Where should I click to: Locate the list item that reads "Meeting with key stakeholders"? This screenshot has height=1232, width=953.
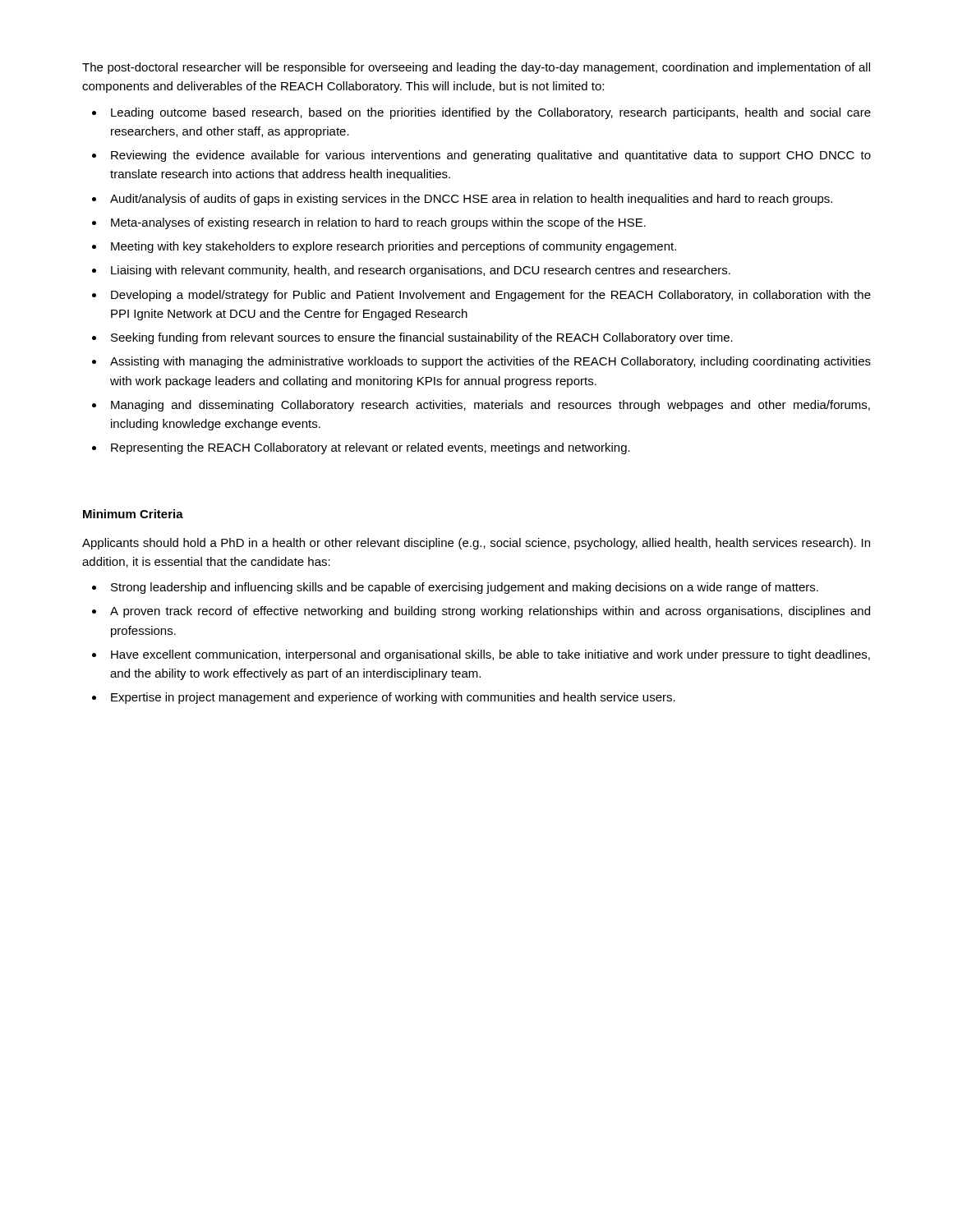tap(488, 246)
